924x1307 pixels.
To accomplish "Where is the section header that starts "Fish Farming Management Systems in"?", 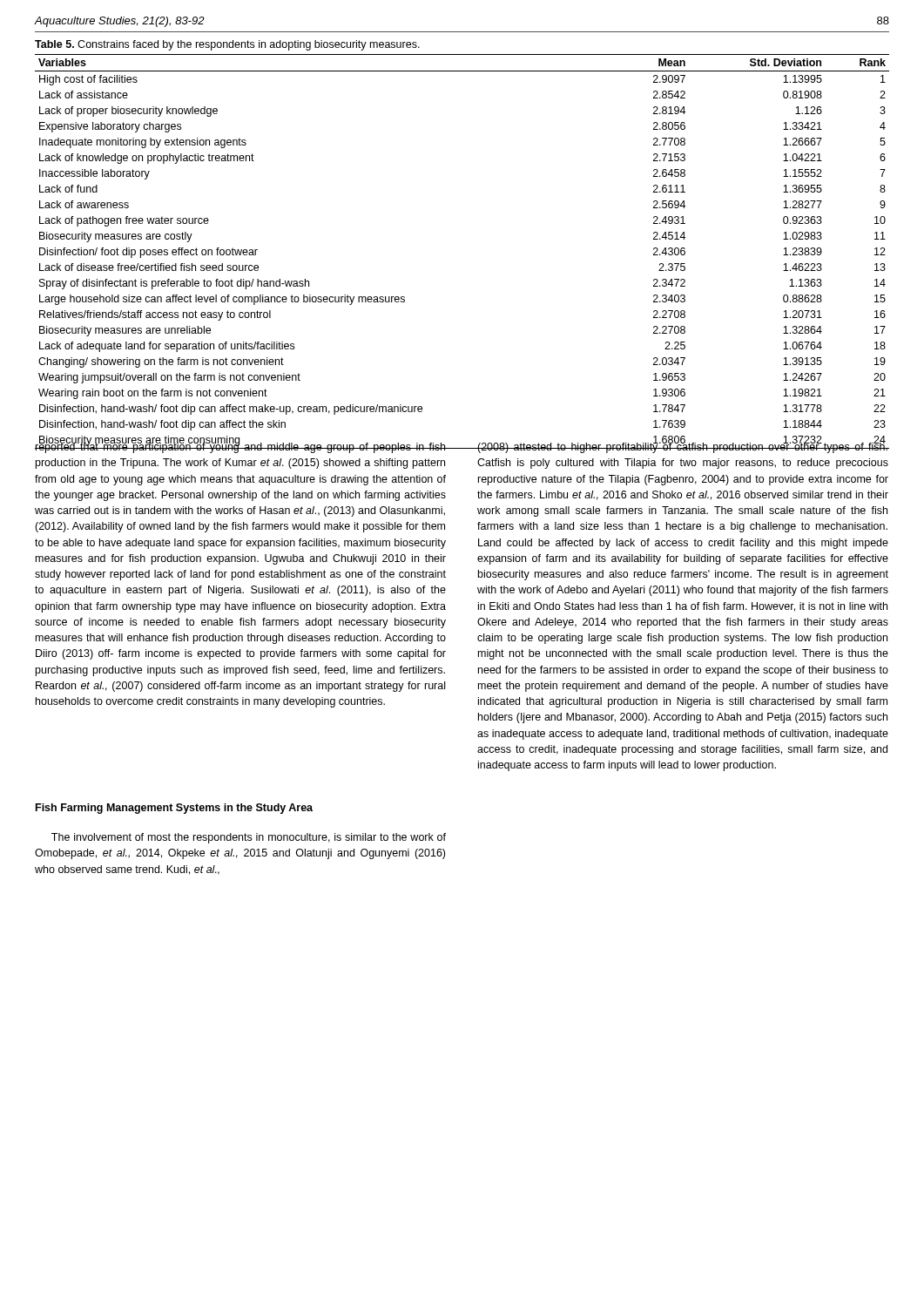I will [174, 808].
